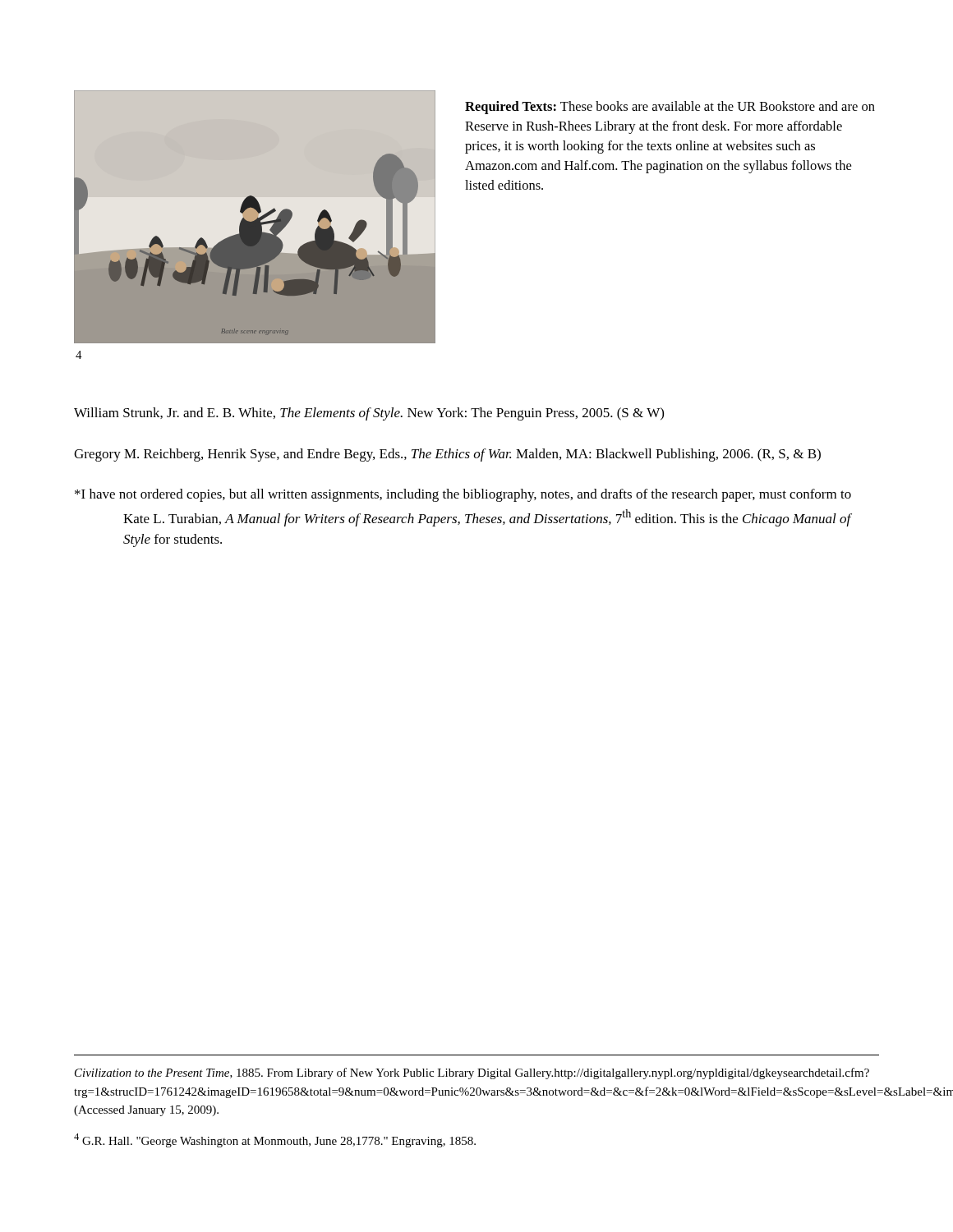Locate the list item that reads "Gregory M. Reichberg, Henrik"
This screenshot has height=1232, width=953.
click(476, 454)
